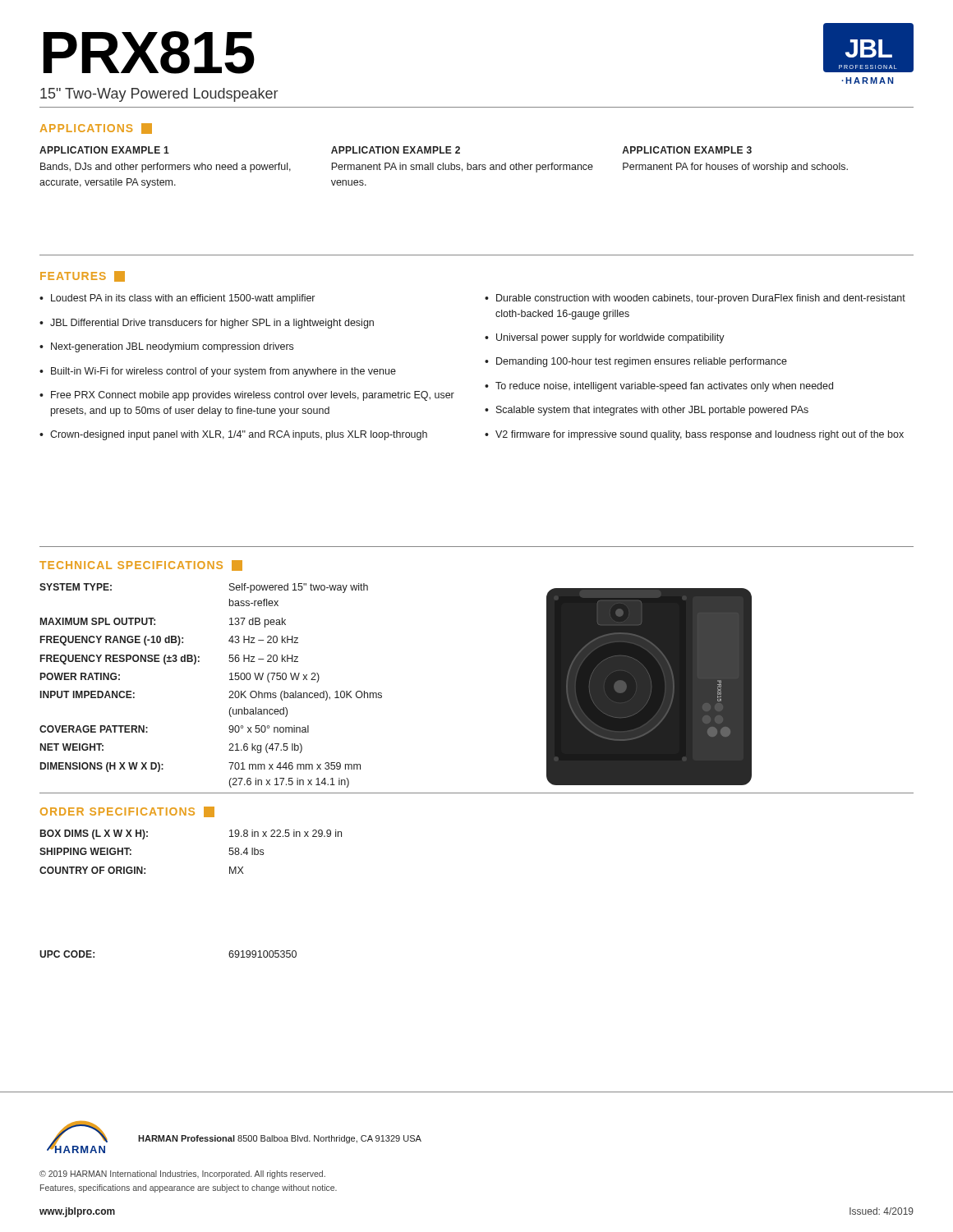
Task: Find the list item with the text "JBL Differential Drive transducers for"
Action: (x=212, y=322)
